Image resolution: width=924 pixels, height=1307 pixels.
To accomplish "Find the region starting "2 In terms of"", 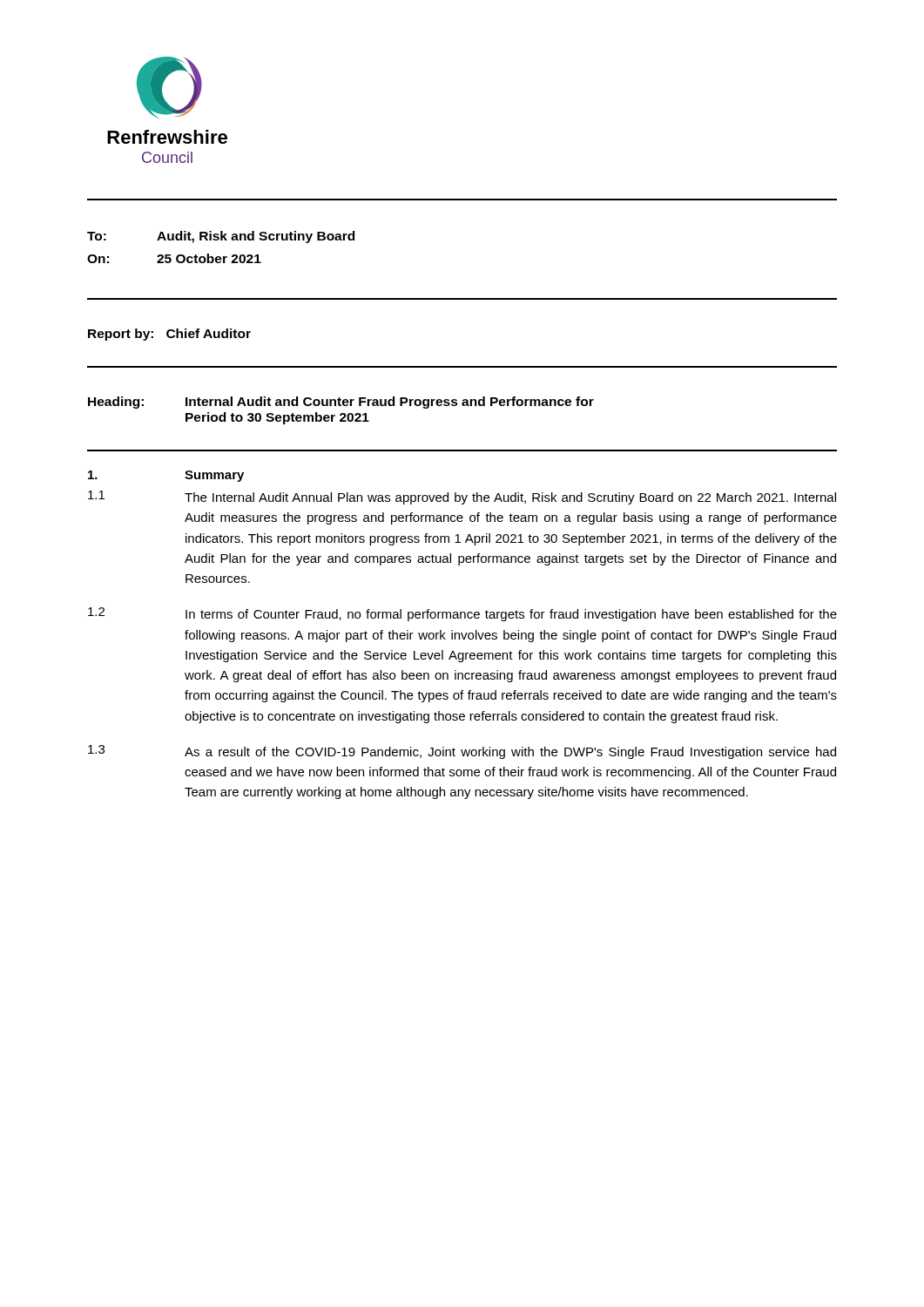I will (x=462, y=665).
